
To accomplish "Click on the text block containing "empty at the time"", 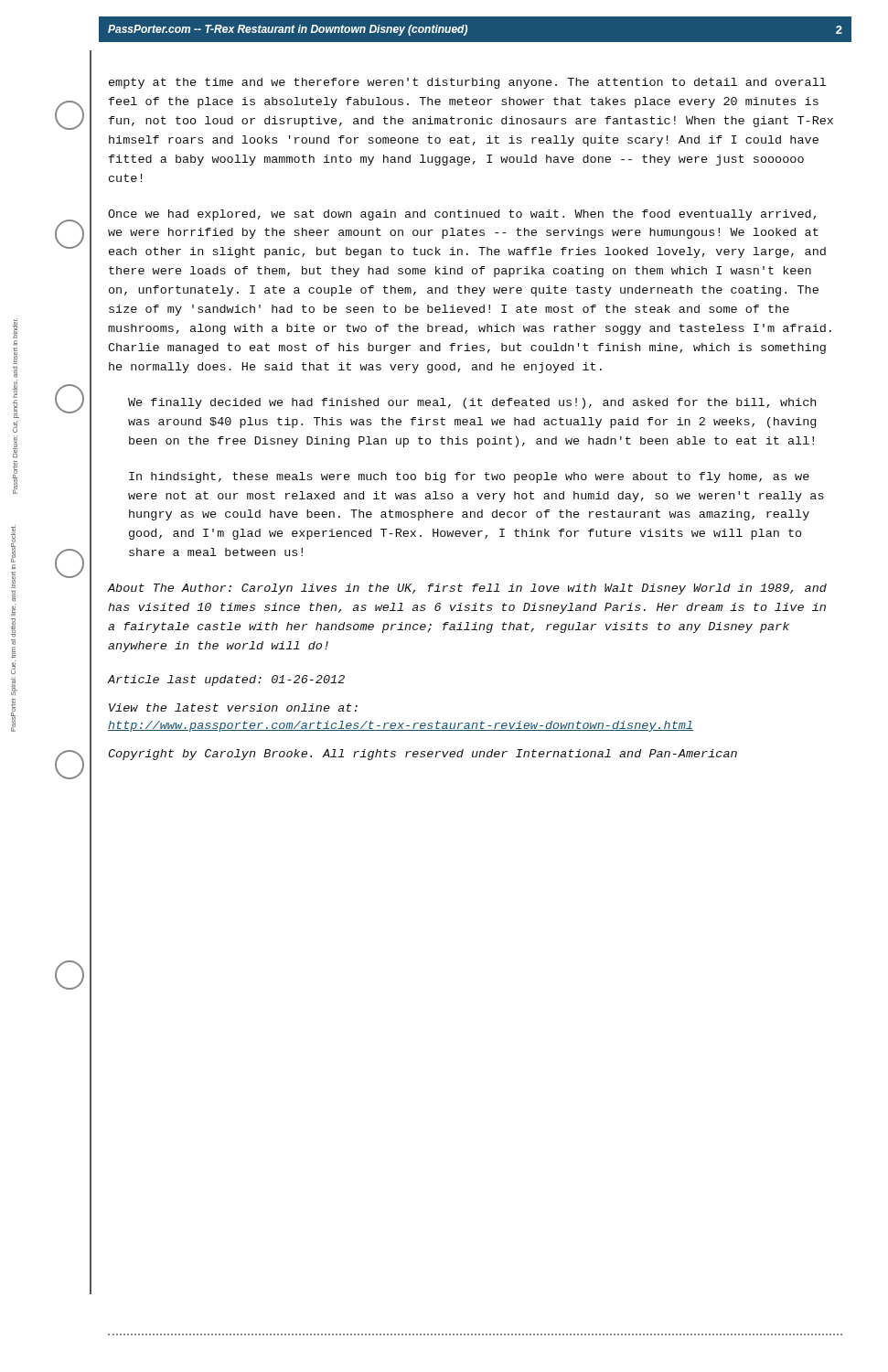I will tap(471, 131).
